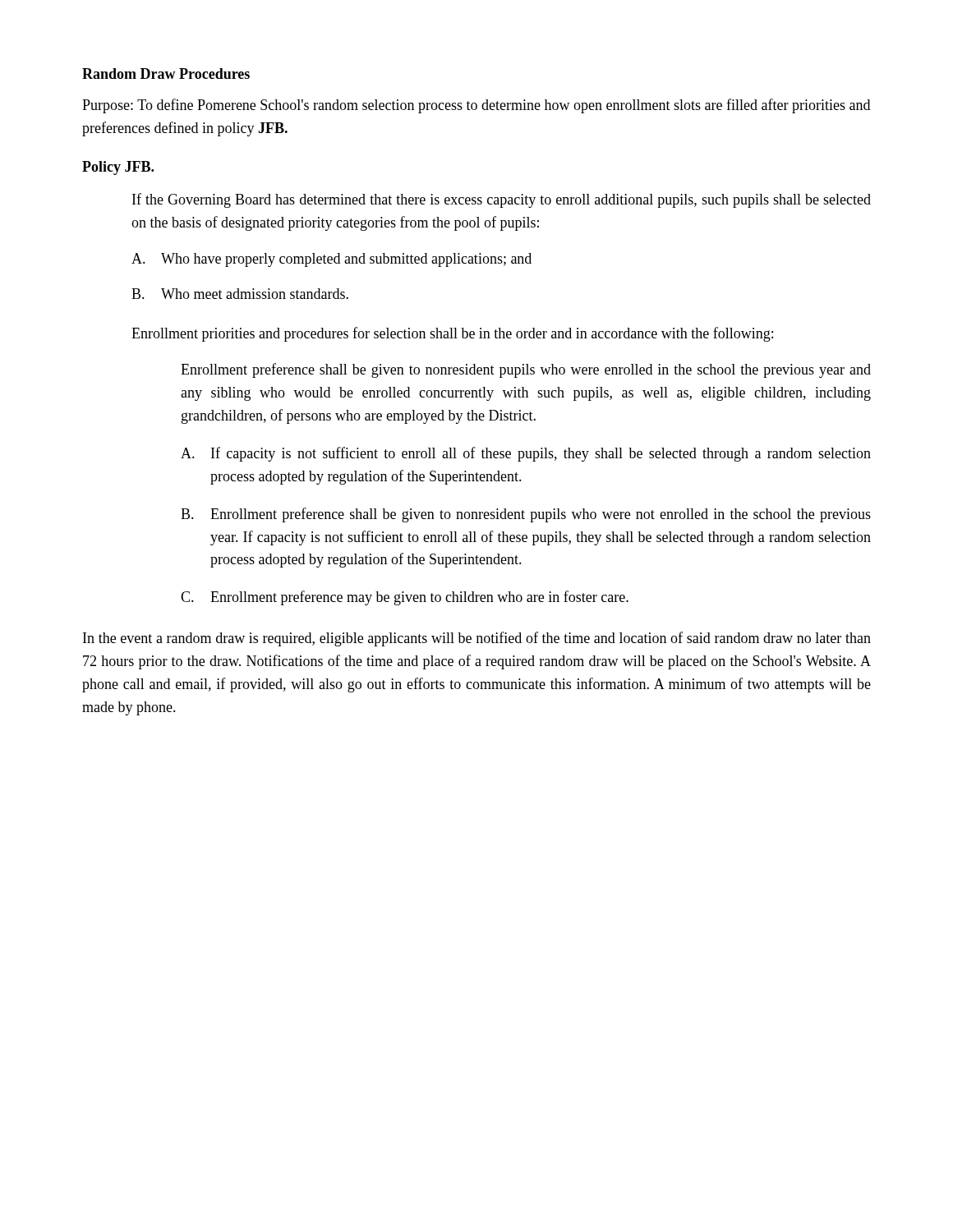The image size is (953, 1232).
Task: Find "Policy JFB." on this page
Action: 118,167
